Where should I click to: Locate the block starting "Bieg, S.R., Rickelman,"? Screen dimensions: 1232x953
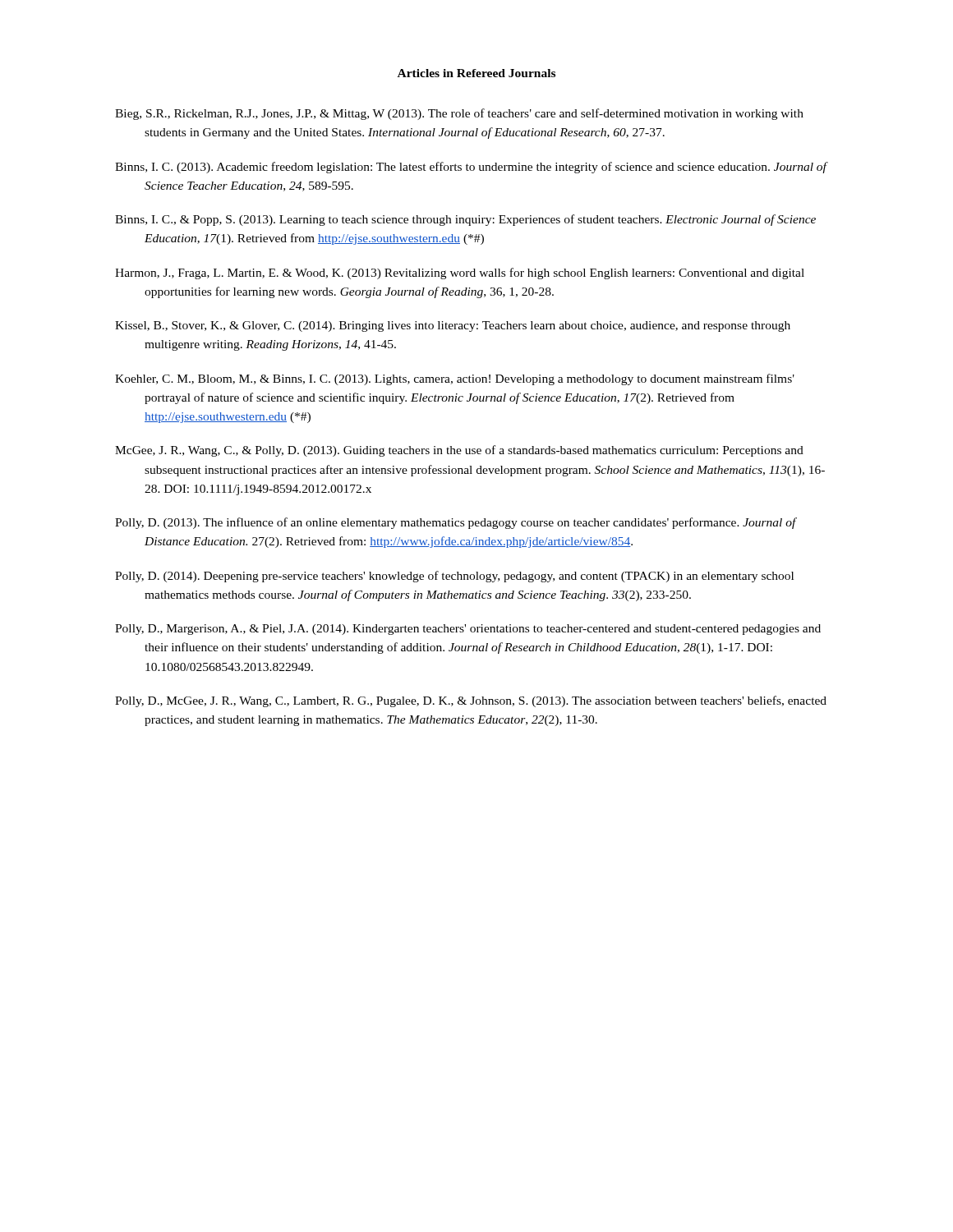459,122
